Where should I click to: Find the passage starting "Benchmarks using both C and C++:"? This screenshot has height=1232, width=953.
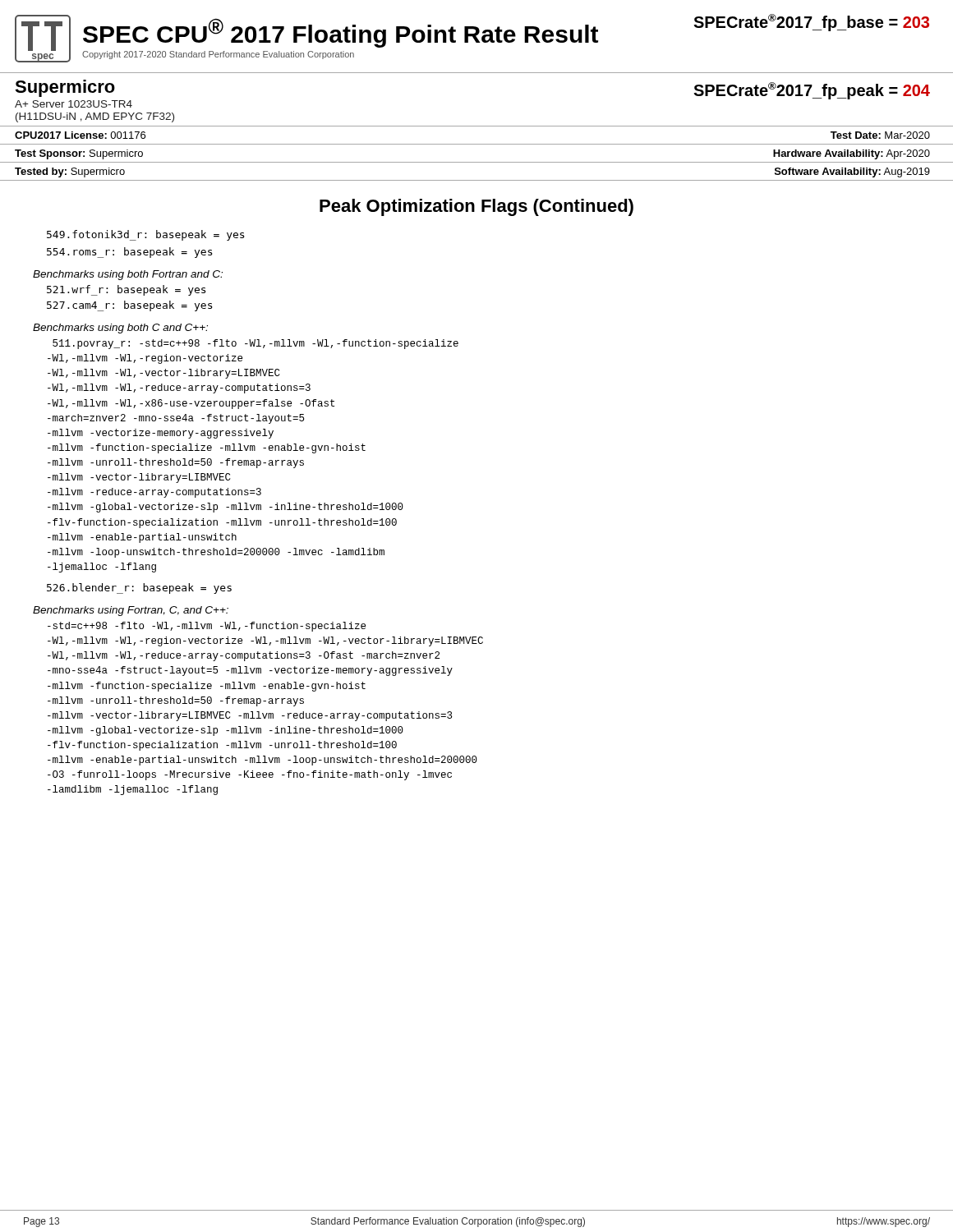(121, 327)
